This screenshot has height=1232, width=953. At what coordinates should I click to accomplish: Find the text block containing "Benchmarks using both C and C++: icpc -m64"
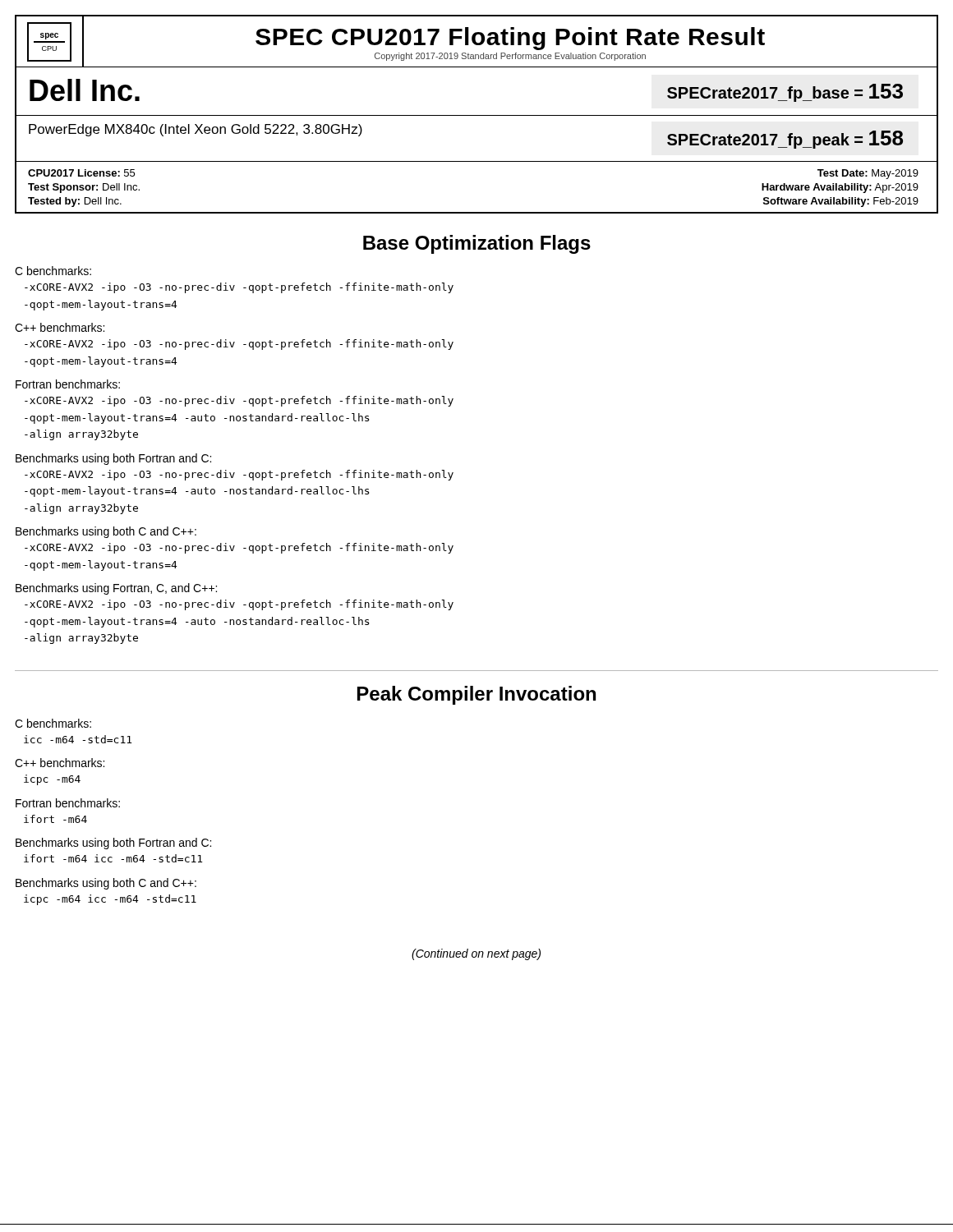click(106, 884)
